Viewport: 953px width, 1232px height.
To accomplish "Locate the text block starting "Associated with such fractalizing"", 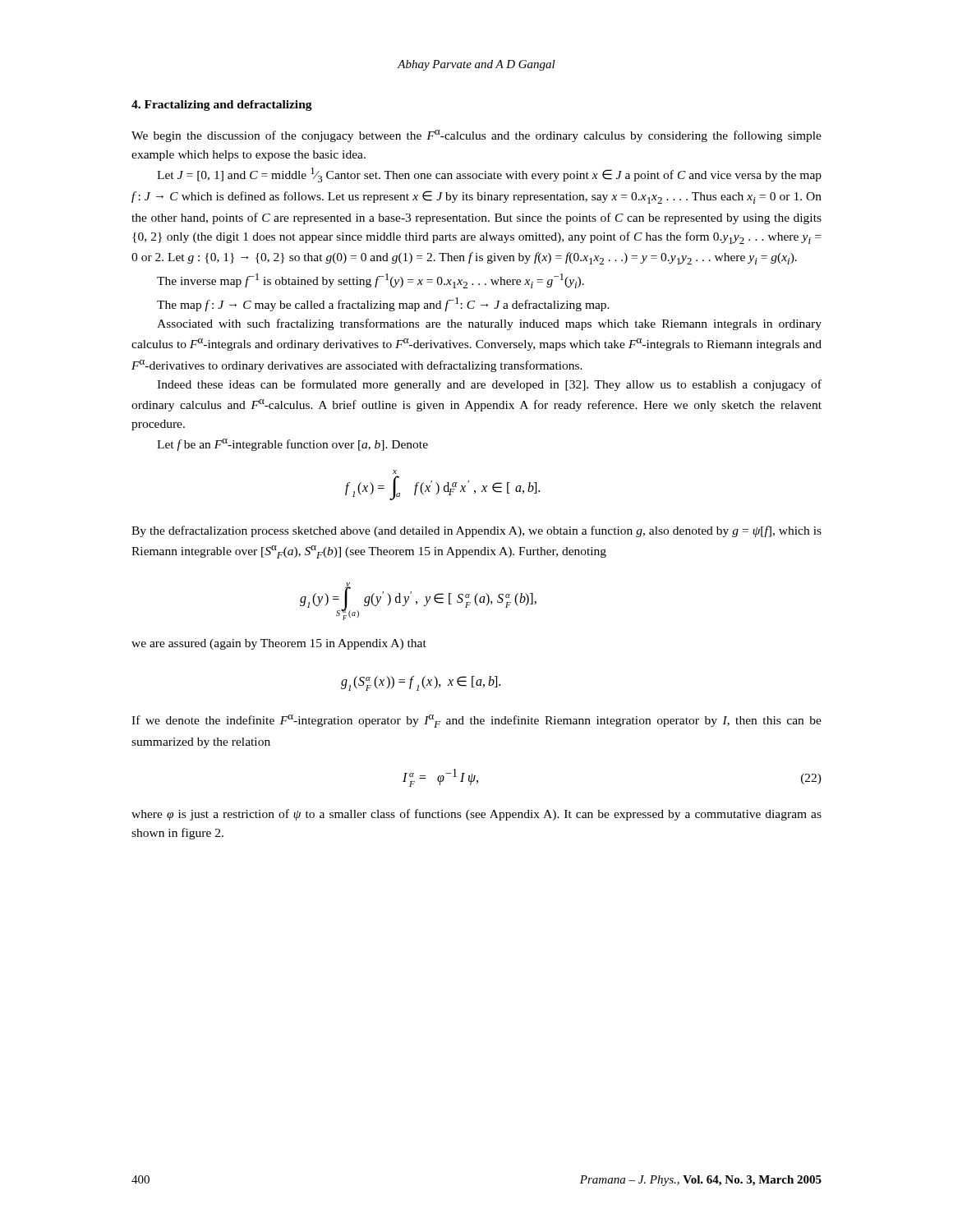I will coord(476,344).
